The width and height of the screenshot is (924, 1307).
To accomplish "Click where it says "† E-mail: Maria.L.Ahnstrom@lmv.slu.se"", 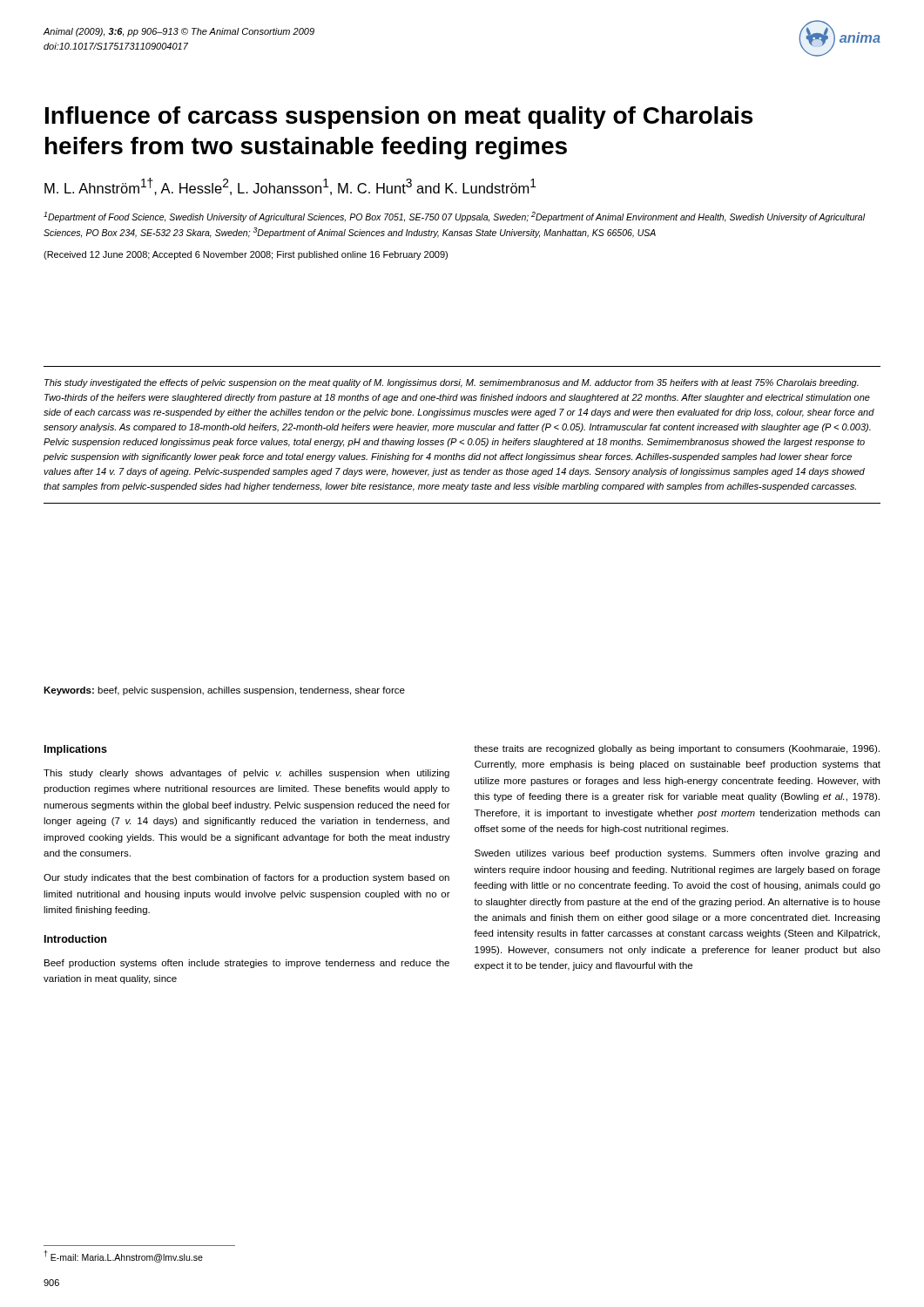I will (123, 1255).
